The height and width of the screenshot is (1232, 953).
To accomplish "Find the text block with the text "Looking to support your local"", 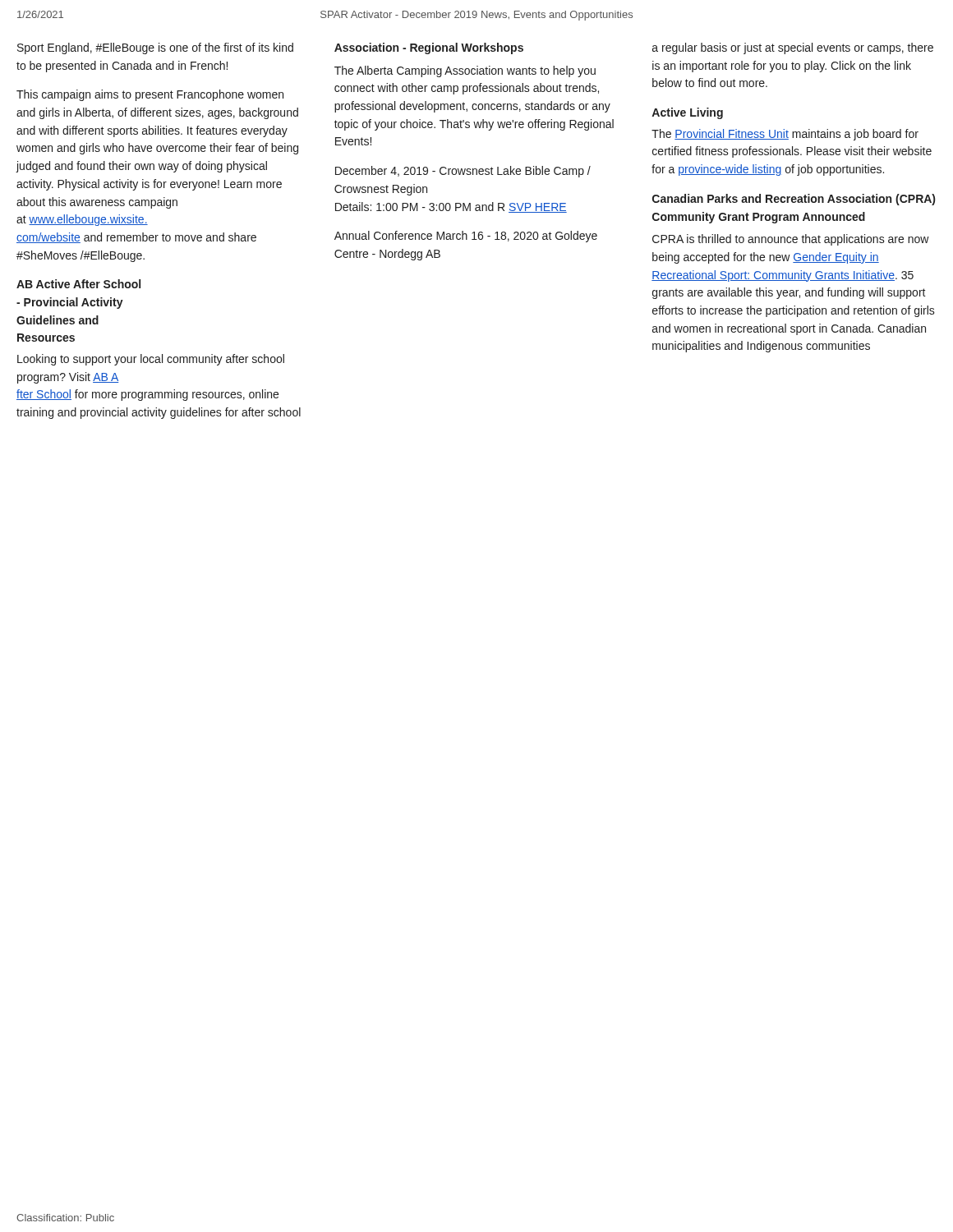I will pyautogui.click(x=159, y=386).
